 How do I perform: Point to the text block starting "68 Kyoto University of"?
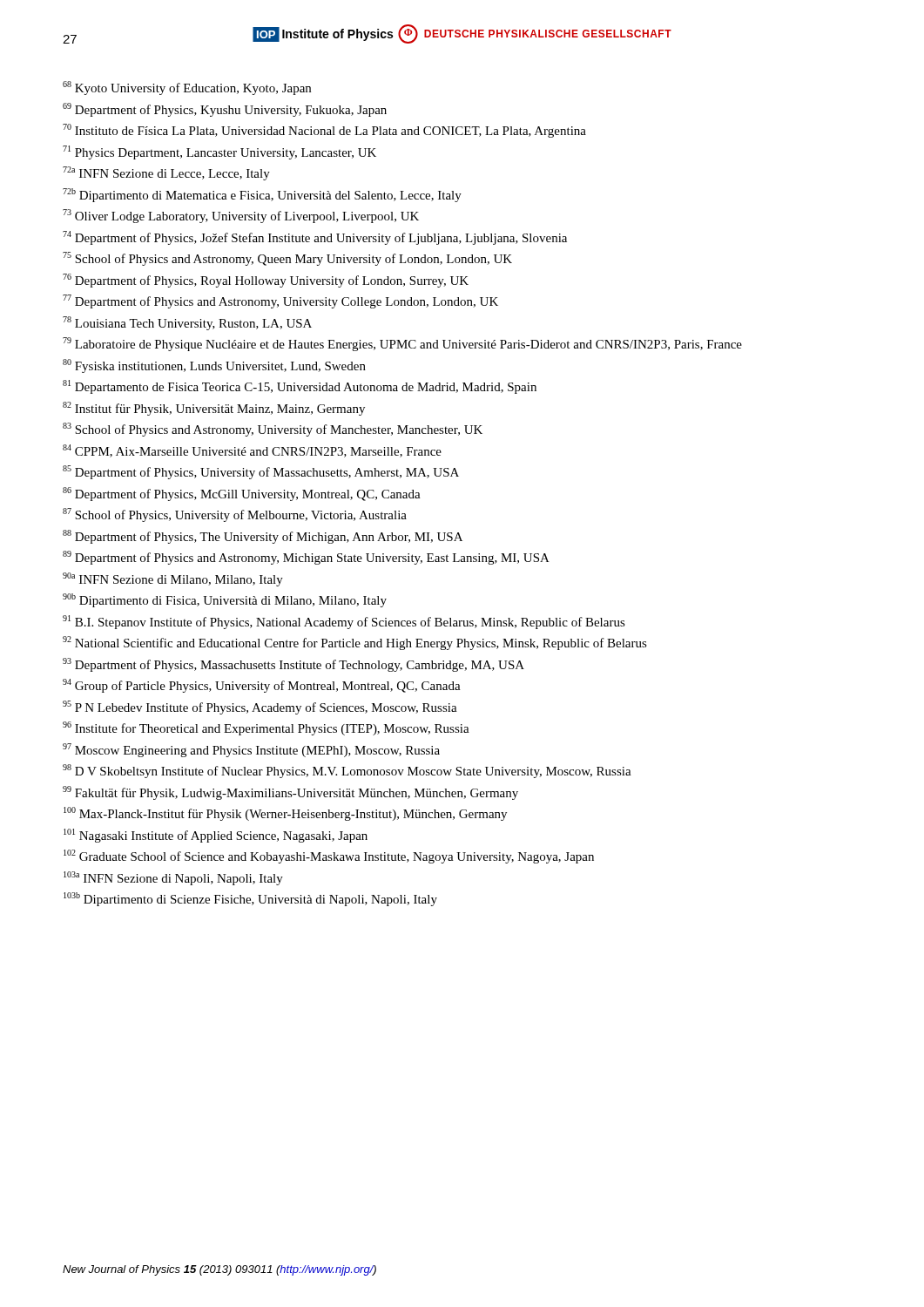187,87
